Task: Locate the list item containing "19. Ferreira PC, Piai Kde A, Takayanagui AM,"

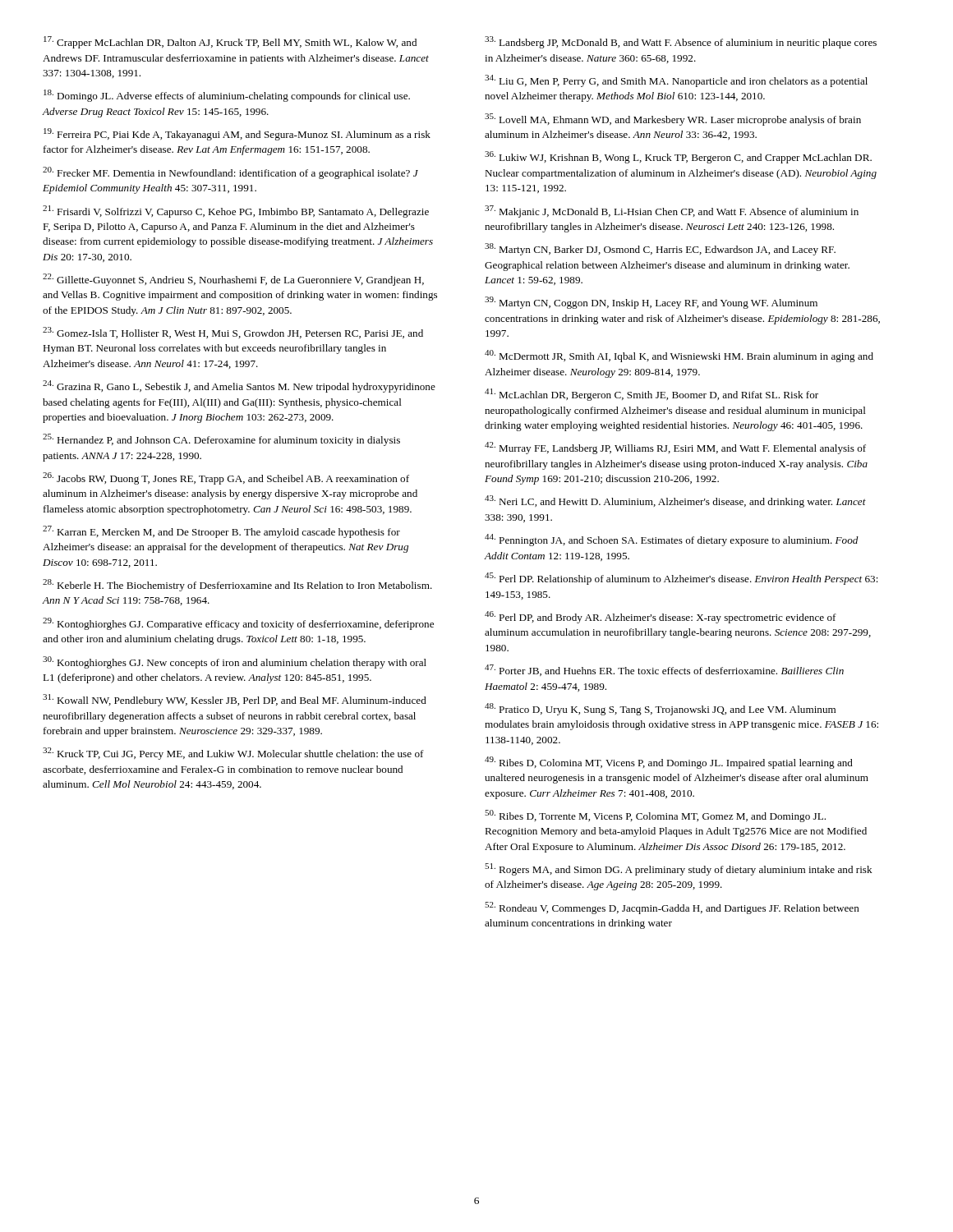Action: 237,141
